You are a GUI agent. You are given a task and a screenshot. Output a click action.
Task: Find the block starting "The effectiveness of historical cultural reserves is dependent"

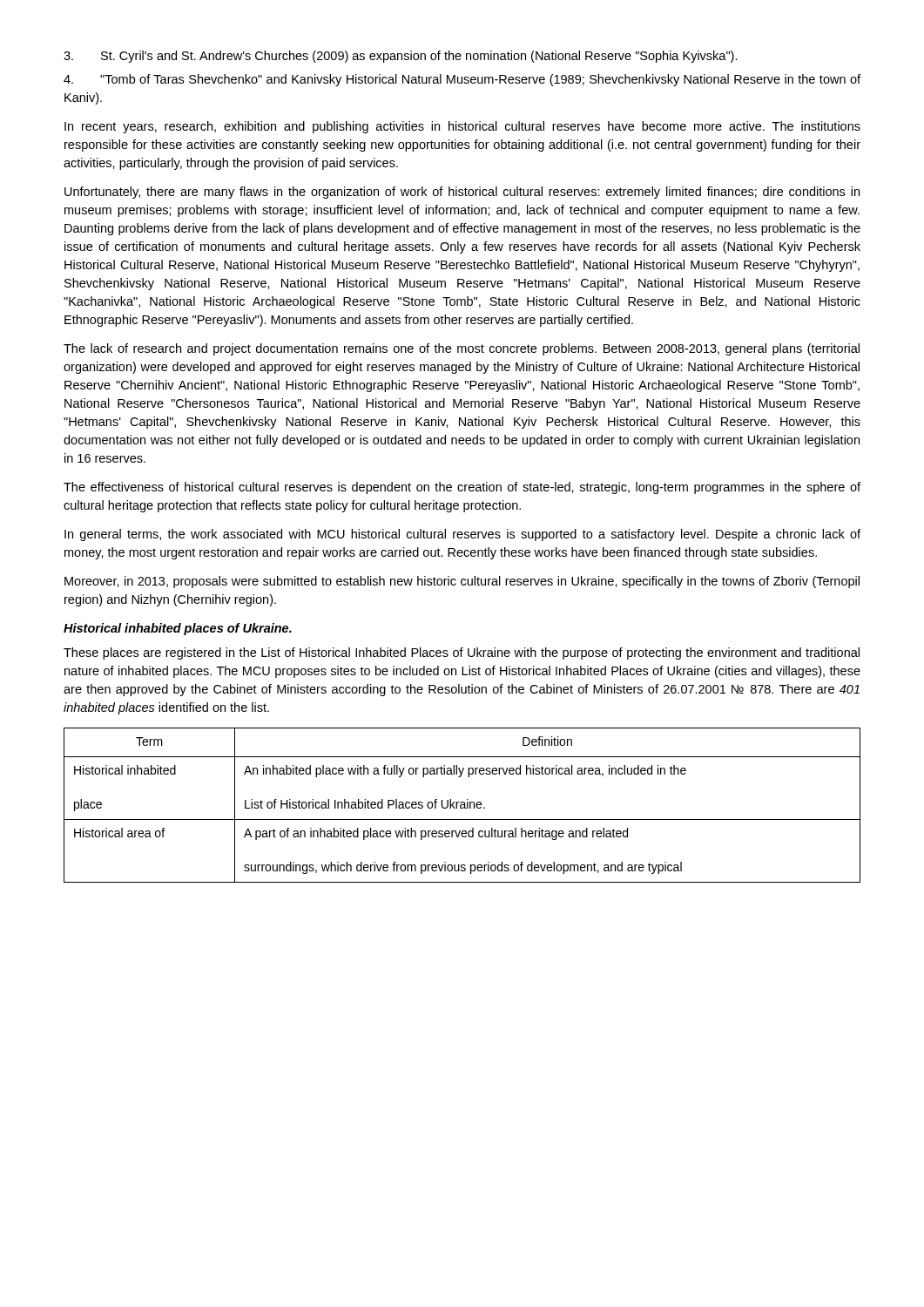(462, 497)
